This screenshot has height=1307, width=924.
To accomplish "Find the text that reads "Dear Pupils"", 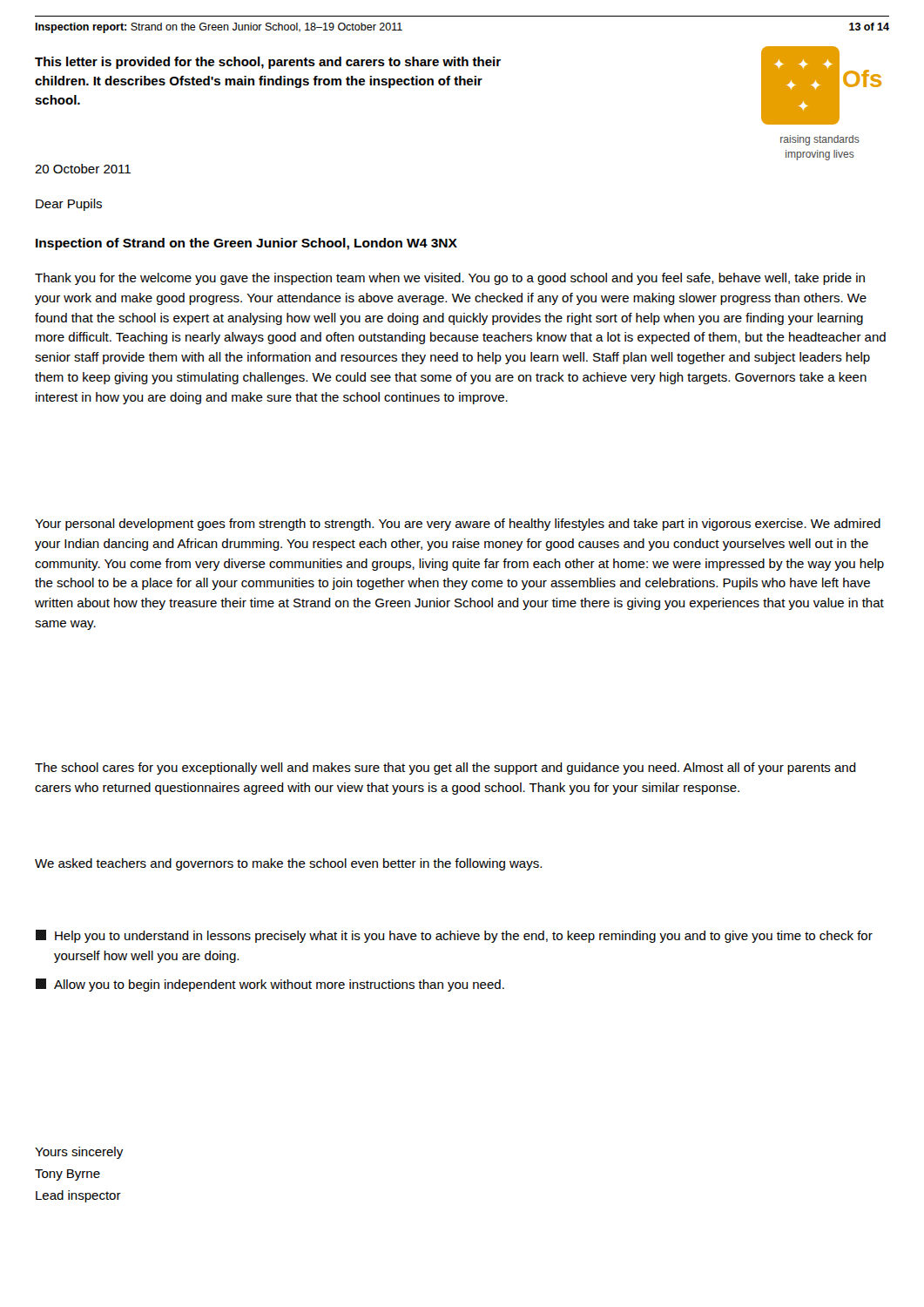I will click(69, 203).
